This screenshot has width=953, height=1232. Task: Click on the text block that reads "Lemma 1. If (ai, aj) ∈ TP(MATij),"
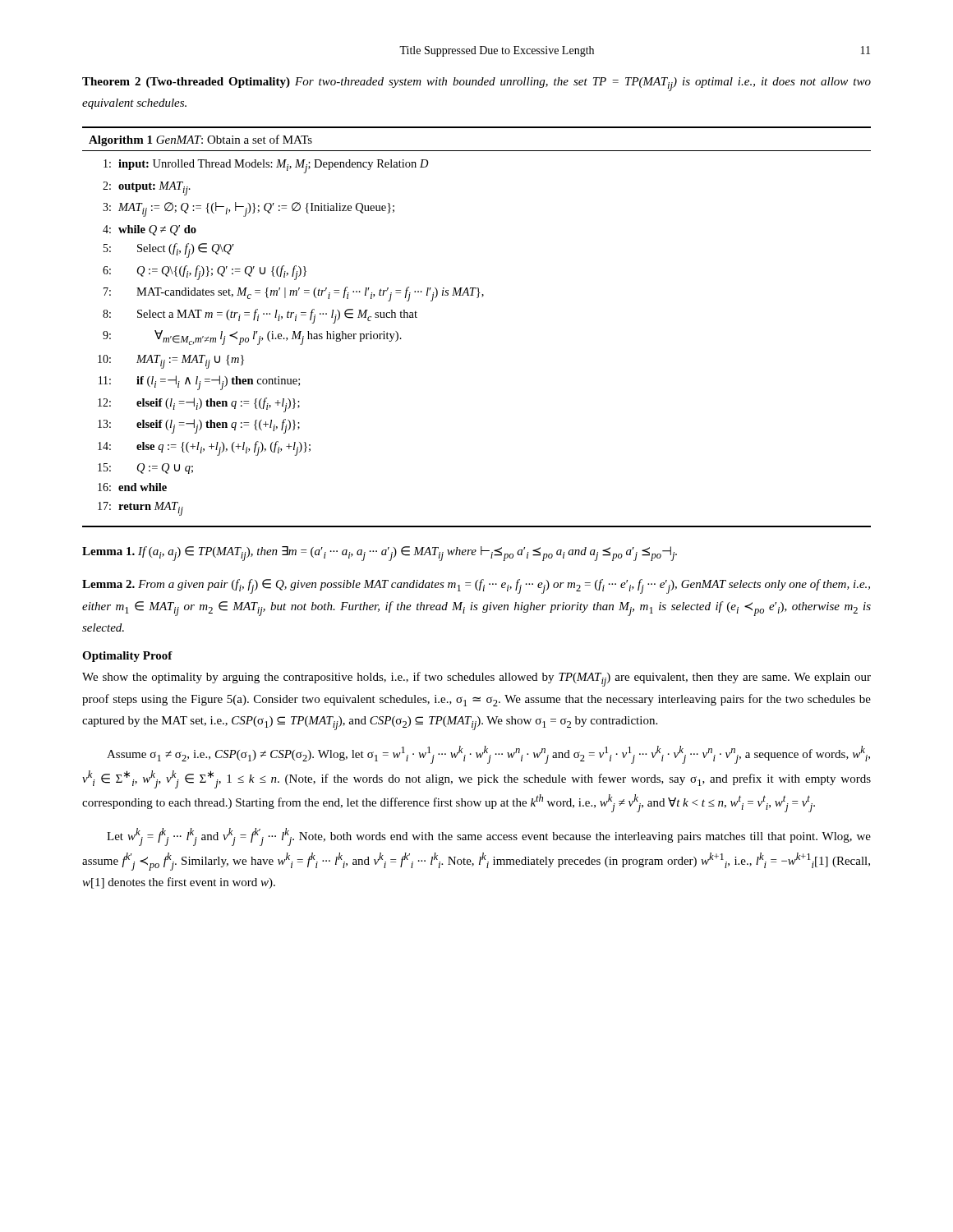(476, 553)
